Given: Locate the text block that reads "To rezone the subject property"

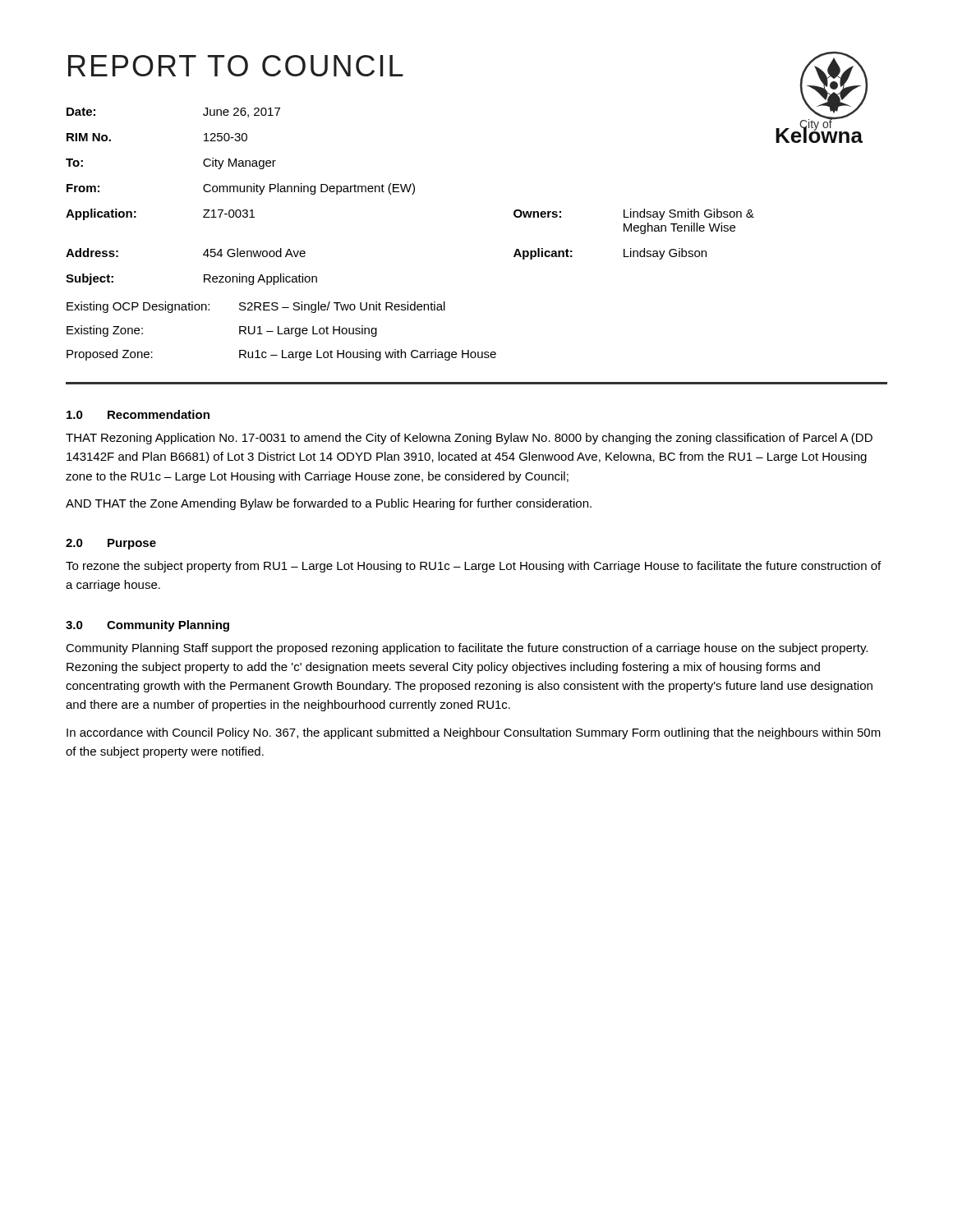Looking at the screenshot, I should (473, 575).
